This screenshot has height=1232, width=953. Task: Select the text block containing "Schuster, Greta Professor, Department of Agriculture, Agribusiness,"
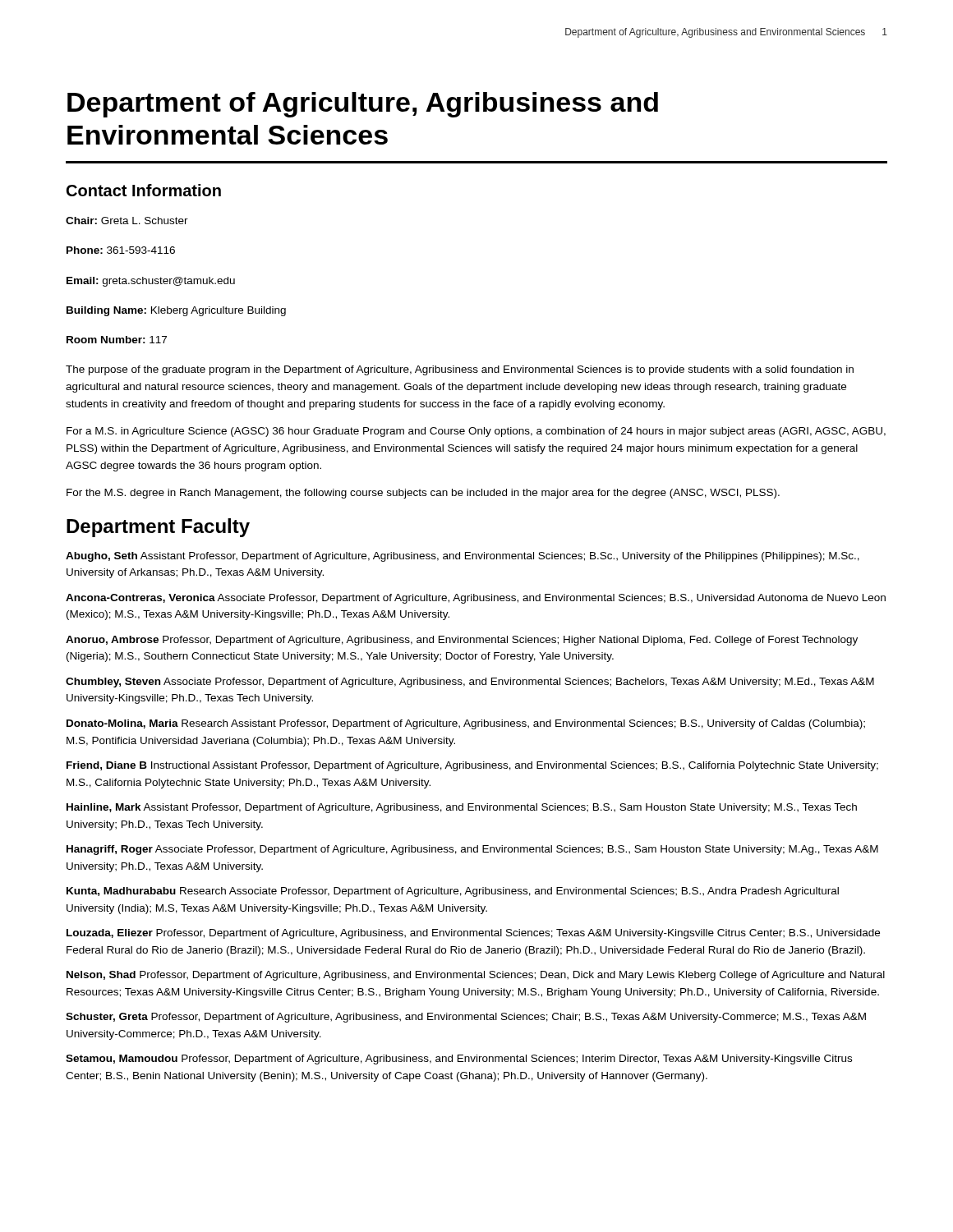pyautogui.click(x=466, y=1025)
